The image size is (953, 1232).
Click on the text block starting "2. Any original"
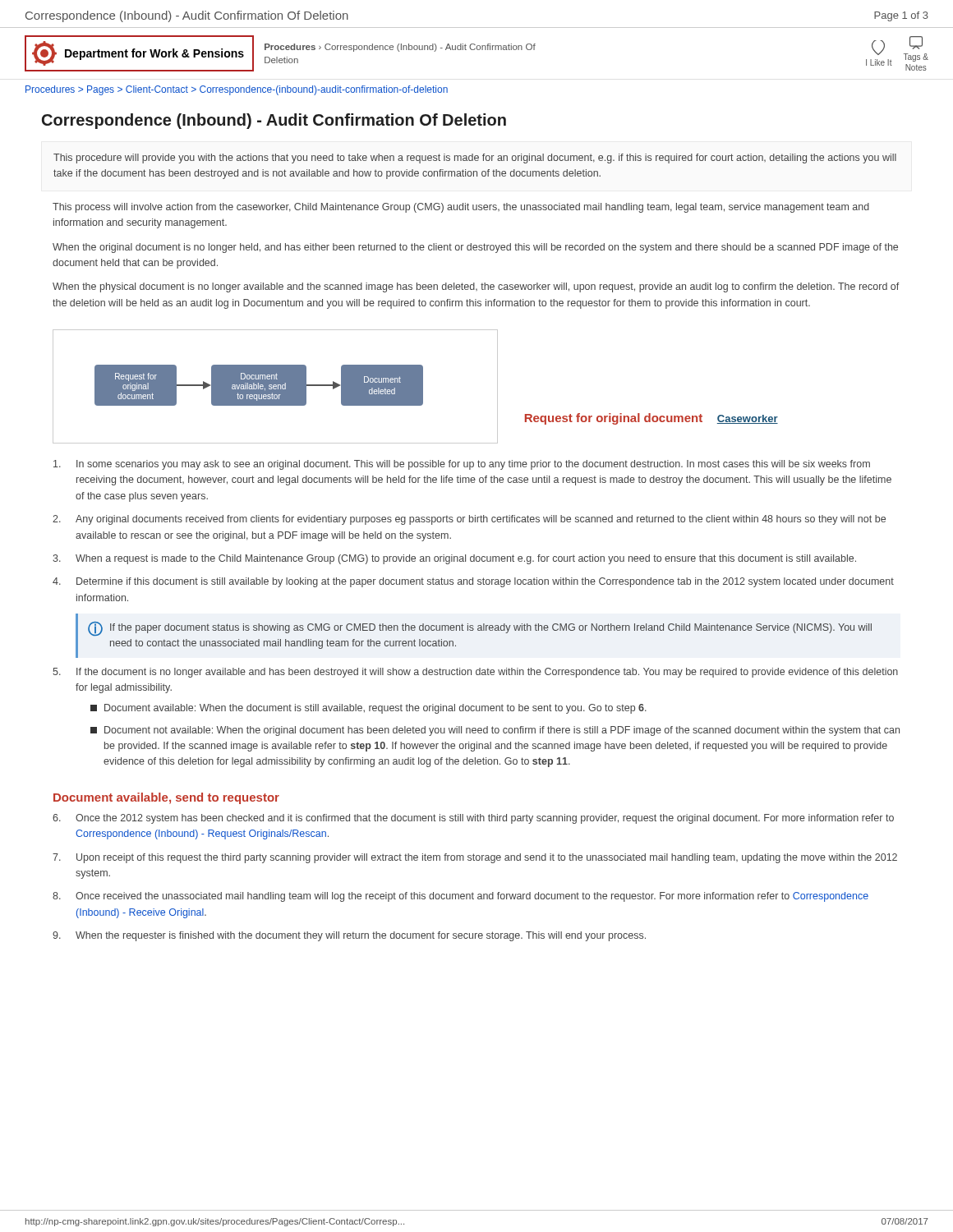476,528
